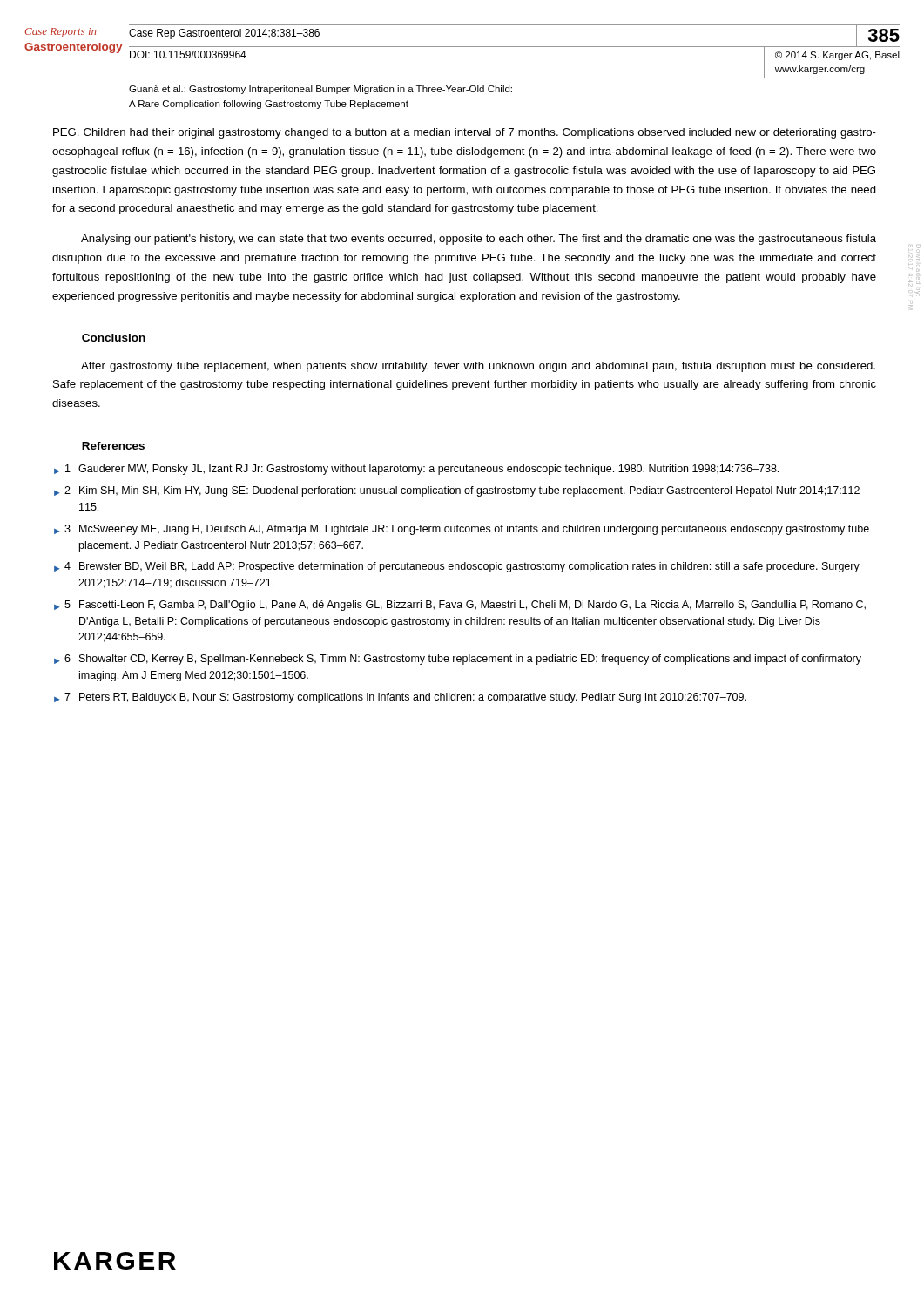Find a logo
Viewport: 924px width, 1307px height.
pyautogui.click(x=115, y=1261)
